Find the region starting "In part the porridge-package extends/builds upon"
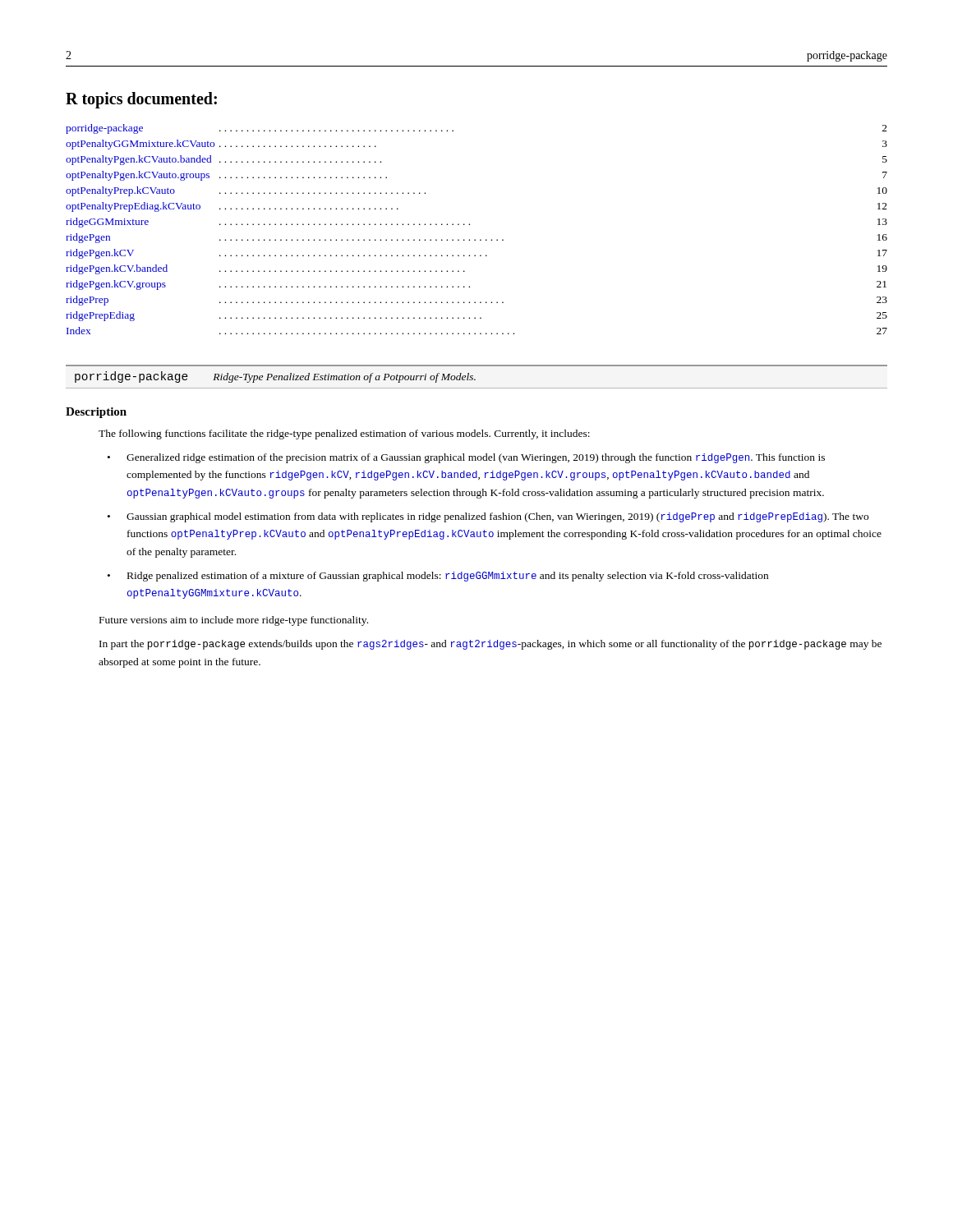The height and width of the screenshot is (1232, 953). pos(490,653)
